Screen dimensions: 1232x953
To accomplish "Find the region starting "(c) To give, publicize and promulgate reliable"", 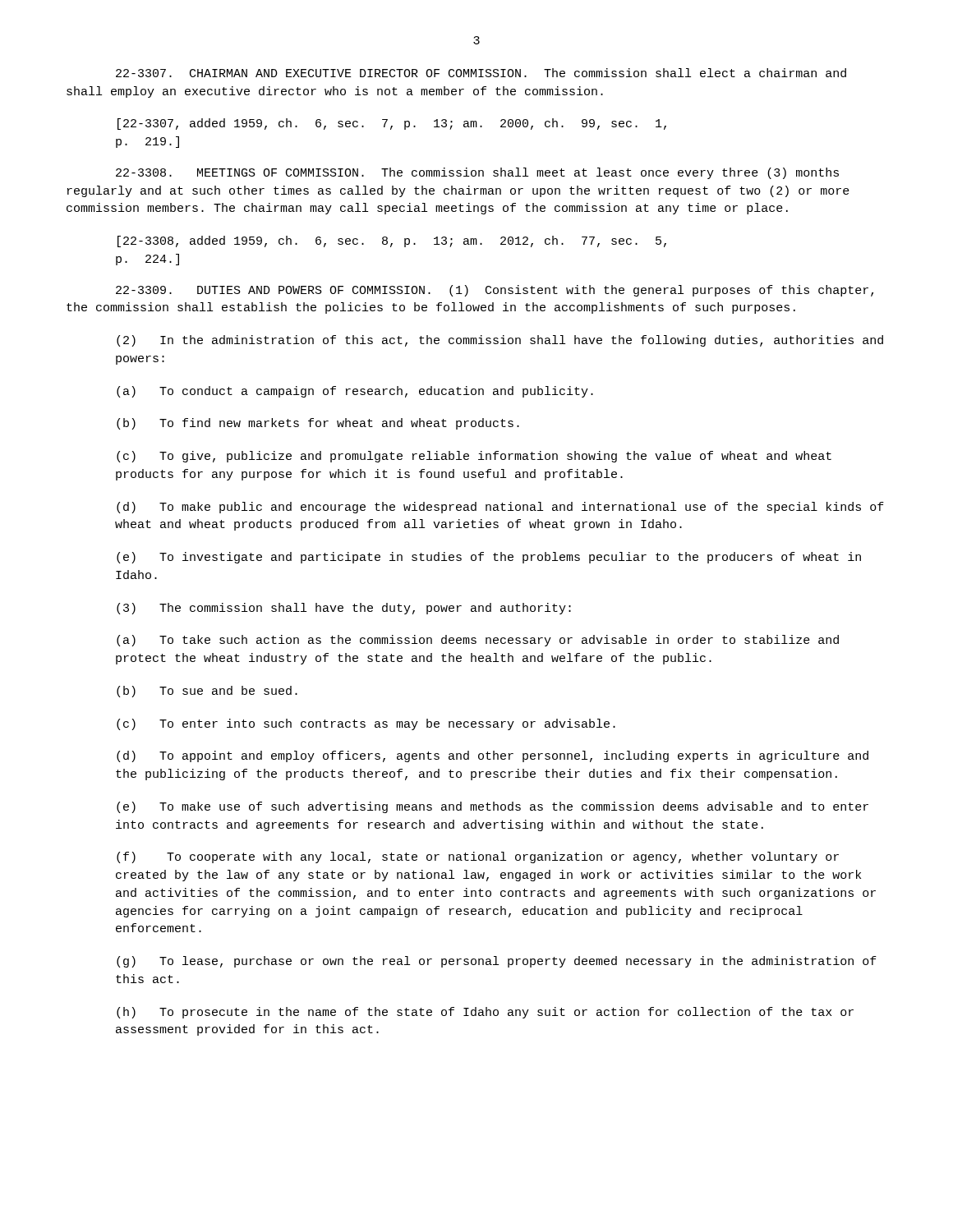I will pos(501,466).
